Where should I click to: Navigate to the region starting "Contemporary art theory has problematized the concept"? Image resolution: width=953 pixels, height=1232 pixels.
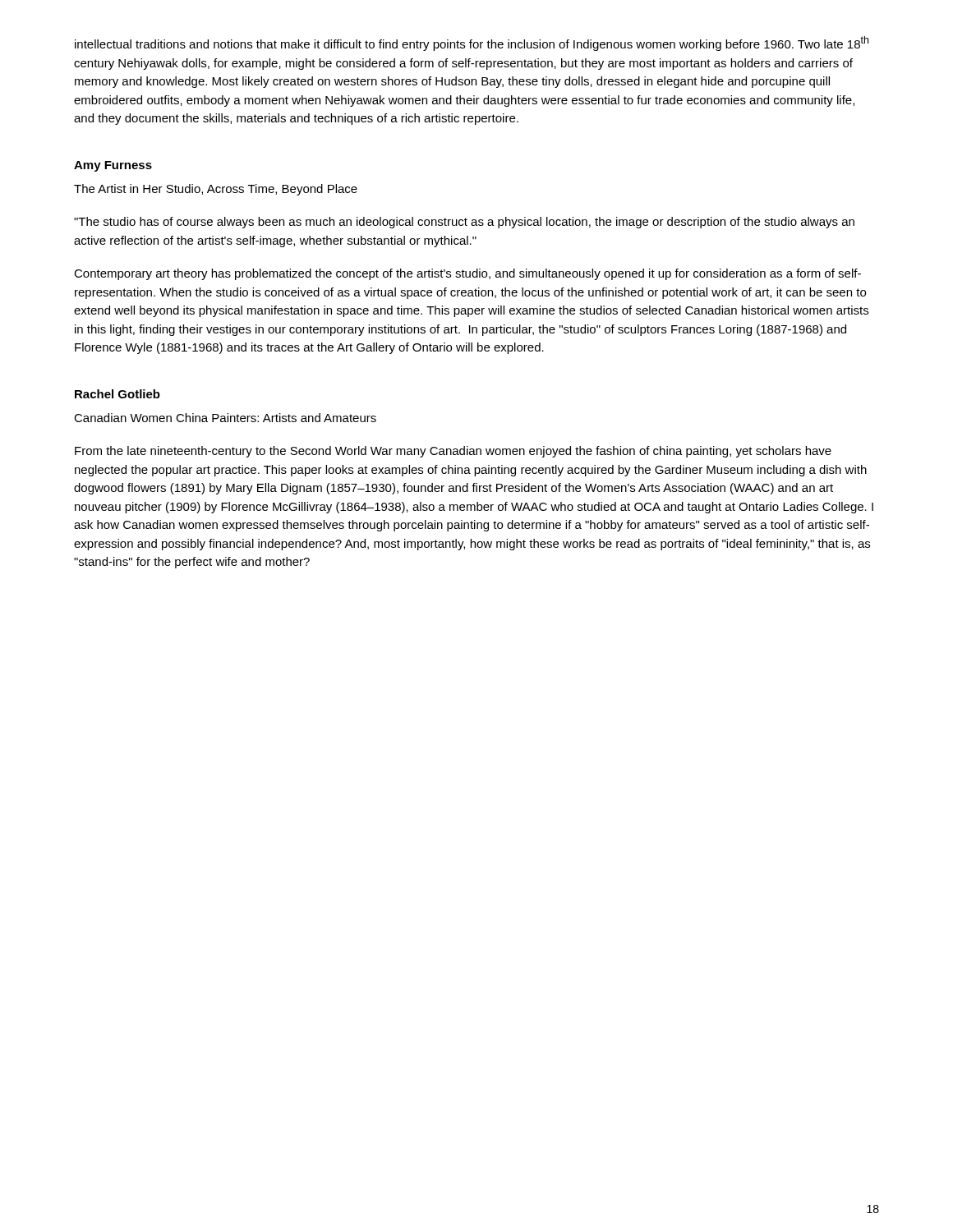click(x=471, y=310)
